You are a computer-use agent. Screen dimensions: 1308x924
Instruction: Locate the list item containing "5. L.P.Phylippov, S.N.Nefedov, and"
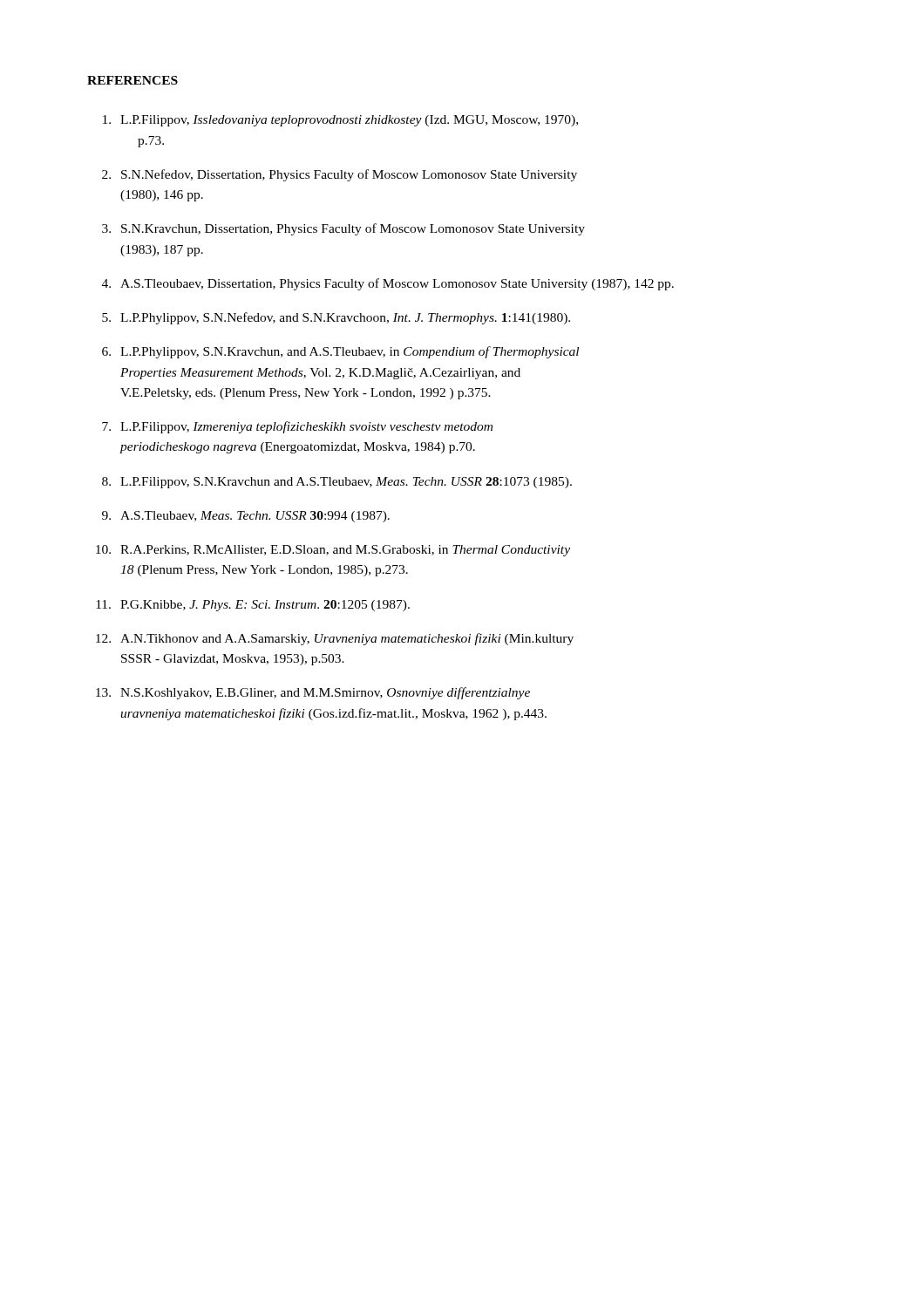(462, 317)
